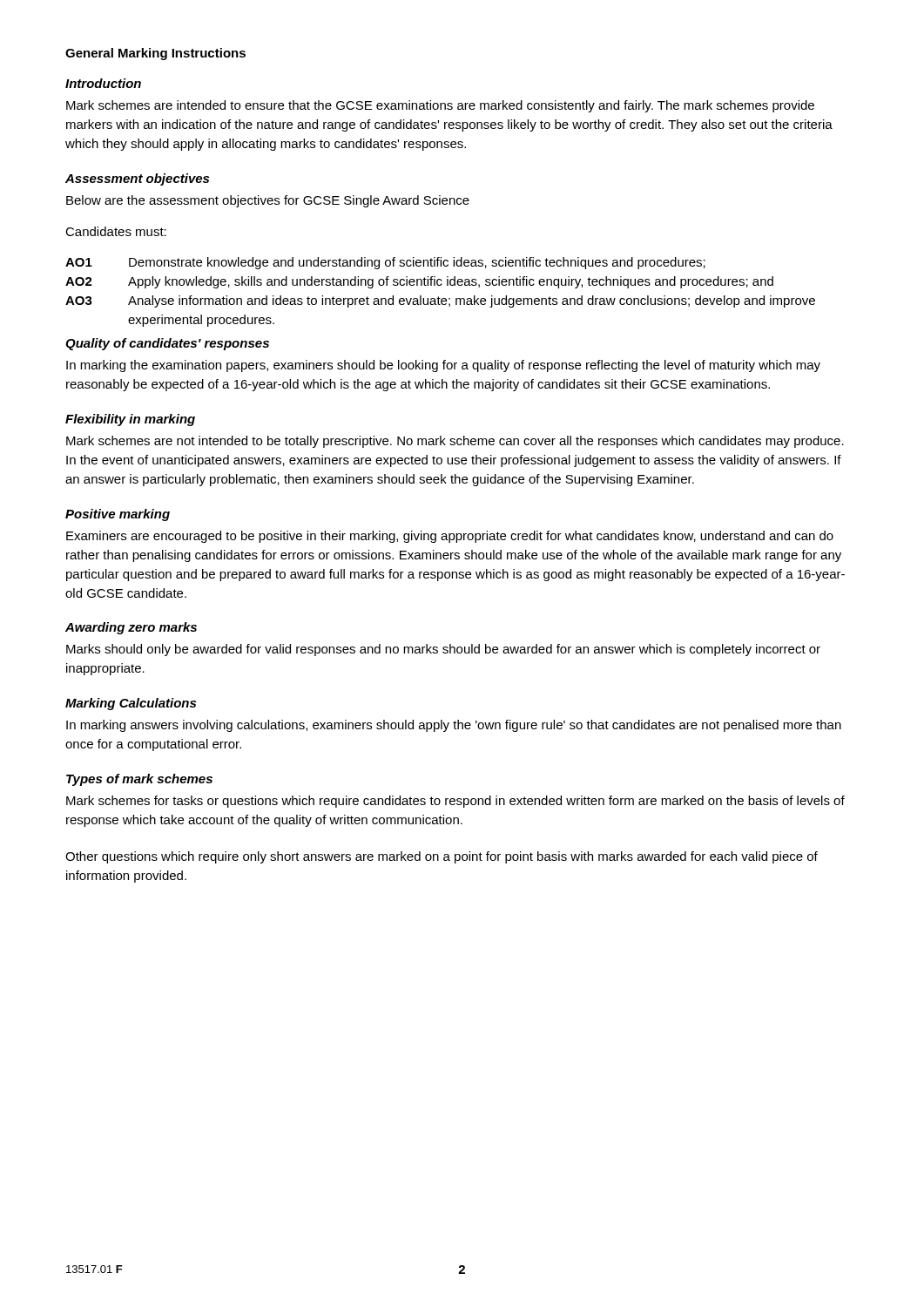Select the element starting "Marking Calculations"
Image resolution: width=924 pixels, height=1307 pixels.
pyautogui.click(x=131, y=703)
